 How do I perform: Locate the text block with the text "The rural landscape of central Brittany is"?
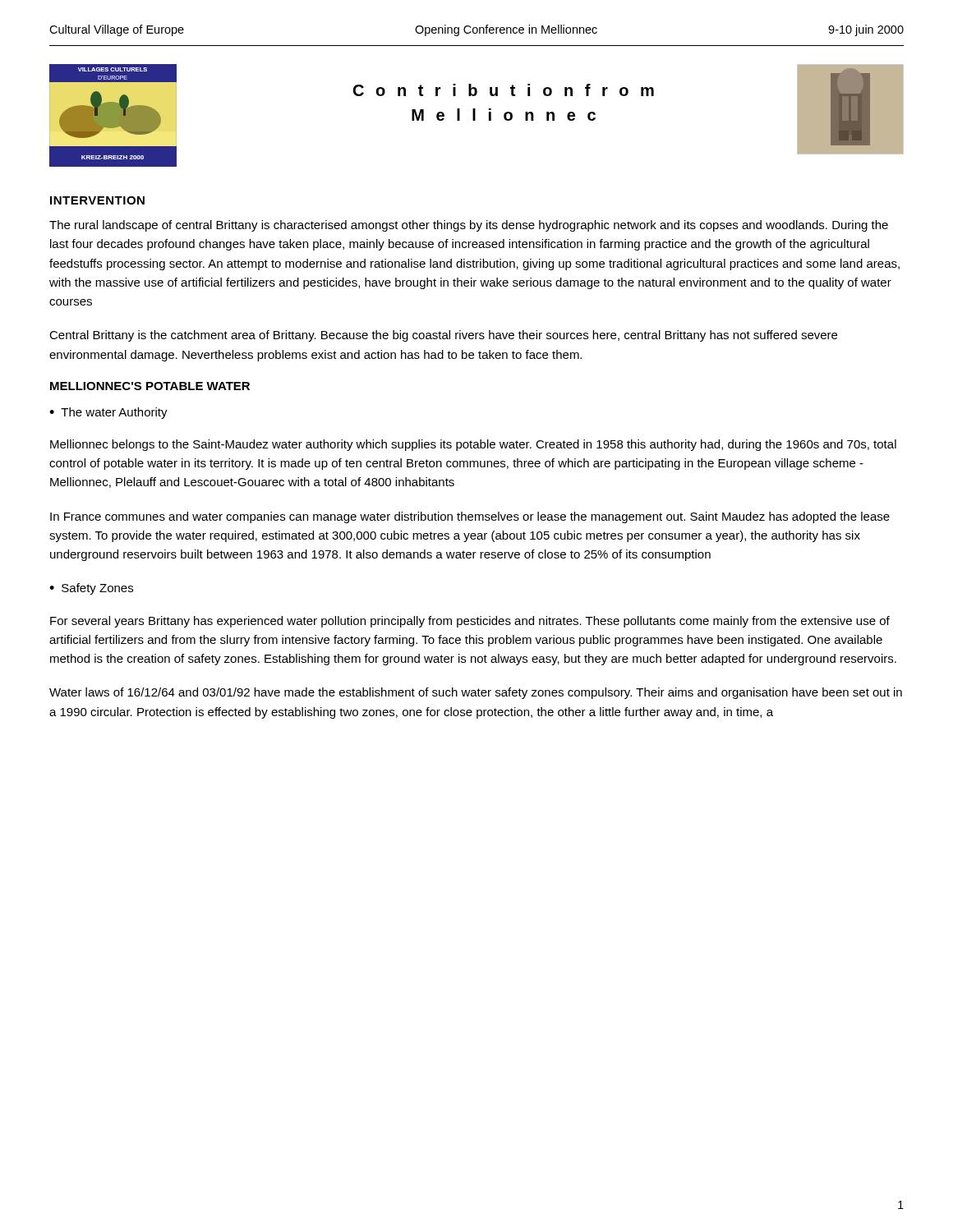(475, 263)
